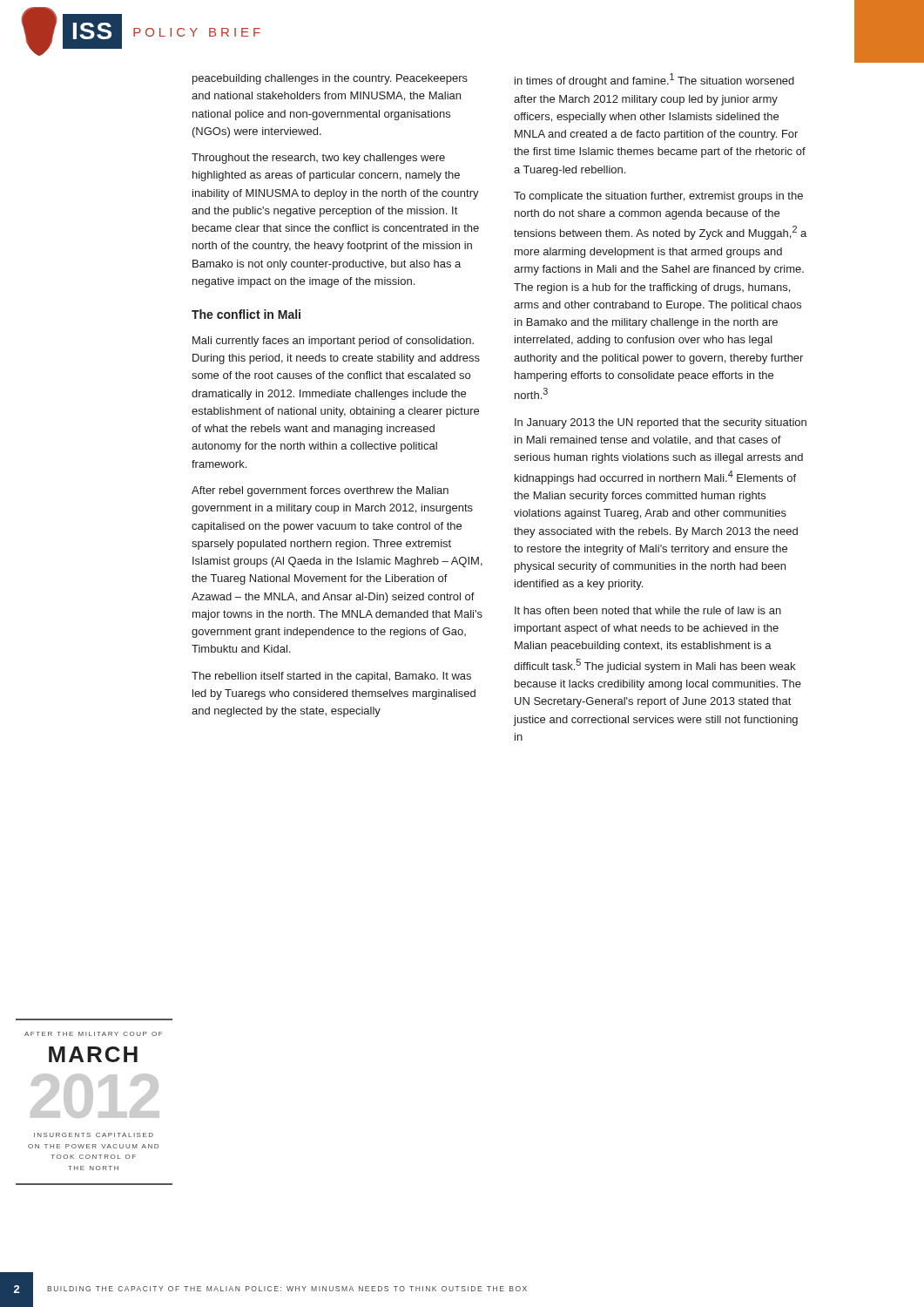
Task: Navigate to the text starting "in times of drought and famine.1 The"
Action: [x=660, y=124]
